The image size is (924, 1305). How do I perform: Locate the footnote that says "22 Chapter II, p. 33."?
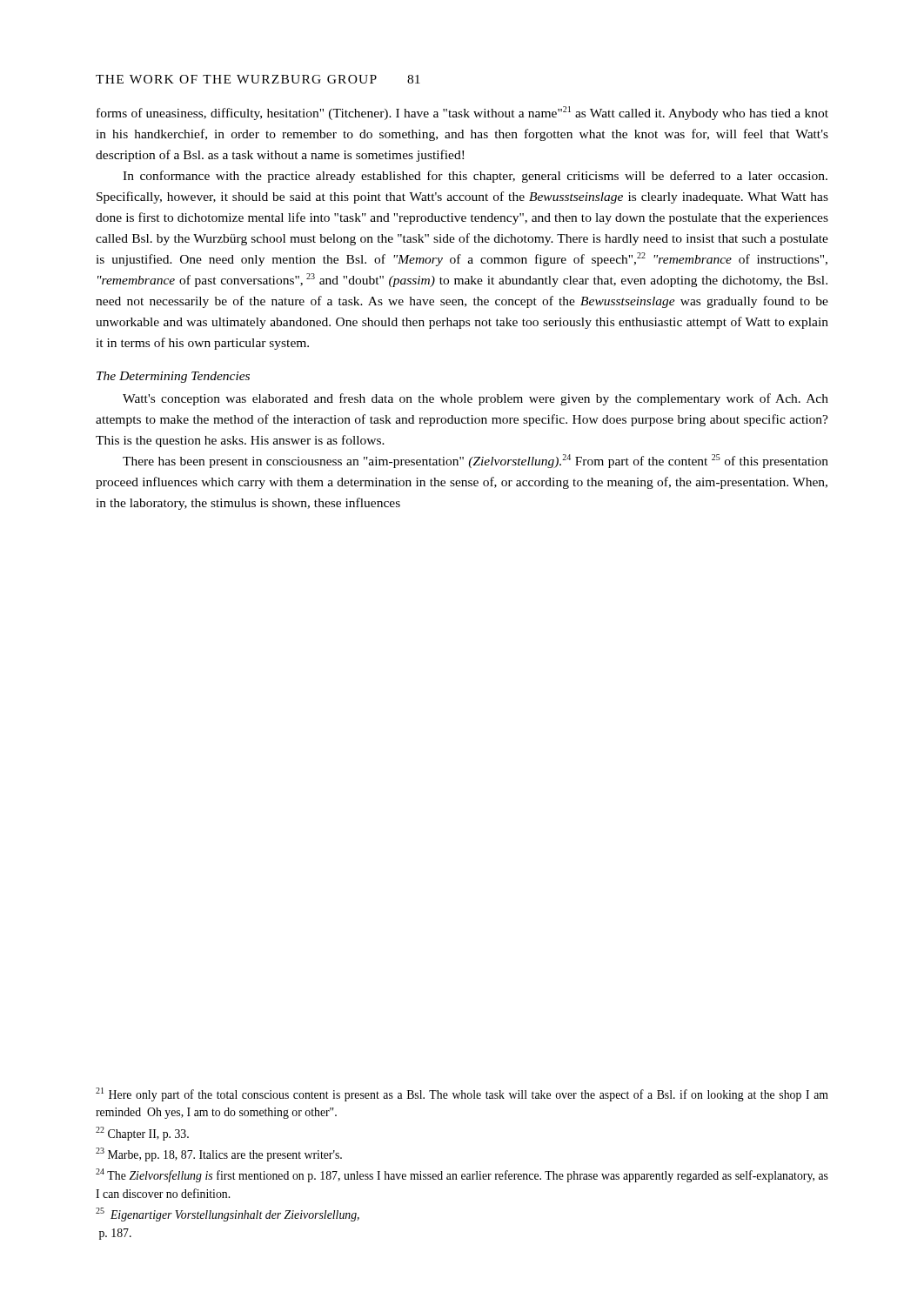[x=143, y=1133]
